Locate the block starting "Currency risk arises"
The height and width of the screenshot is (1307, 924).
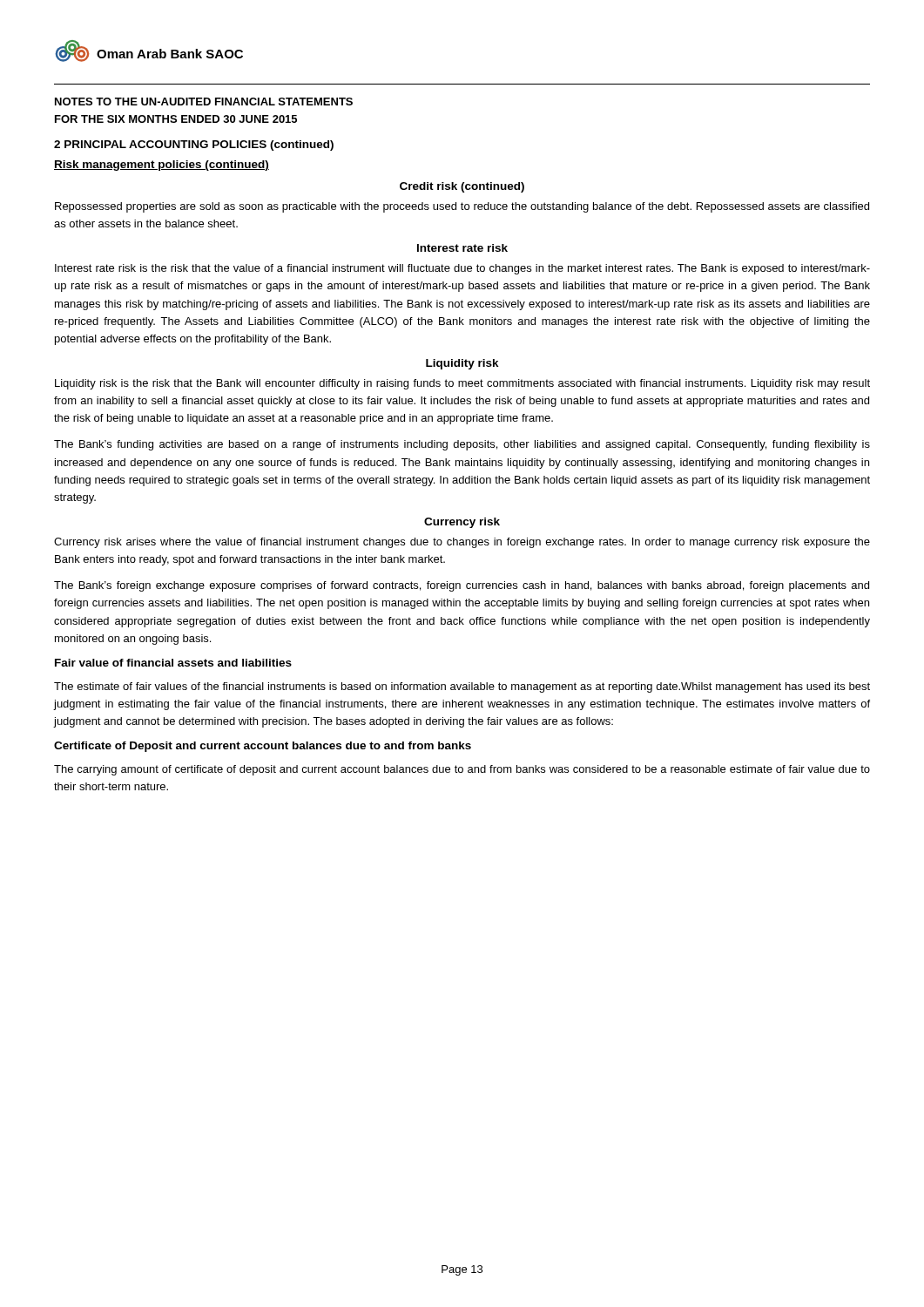click(x=462, y=550)
